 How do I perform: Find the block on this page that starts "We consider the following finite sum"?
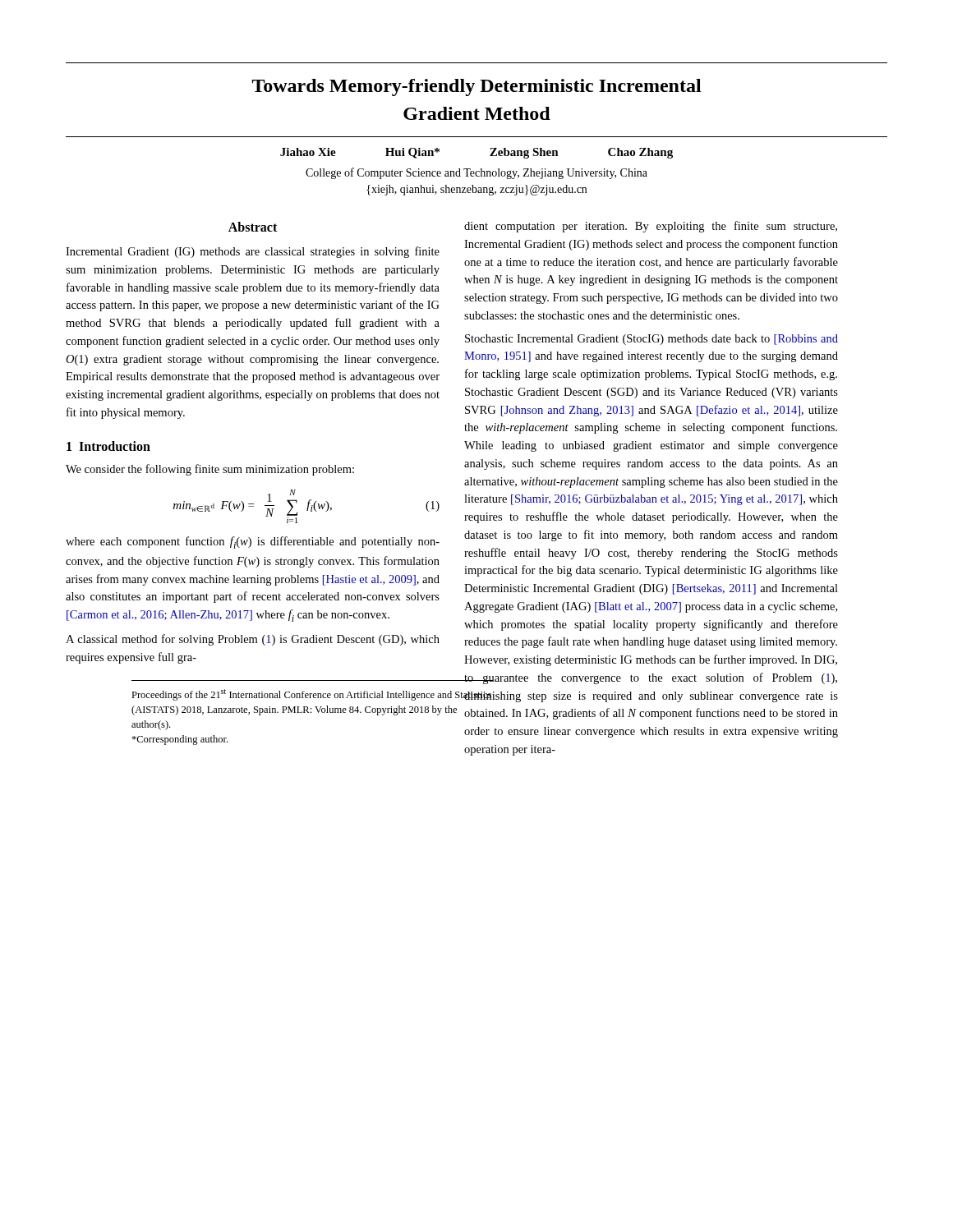(210, 469)
